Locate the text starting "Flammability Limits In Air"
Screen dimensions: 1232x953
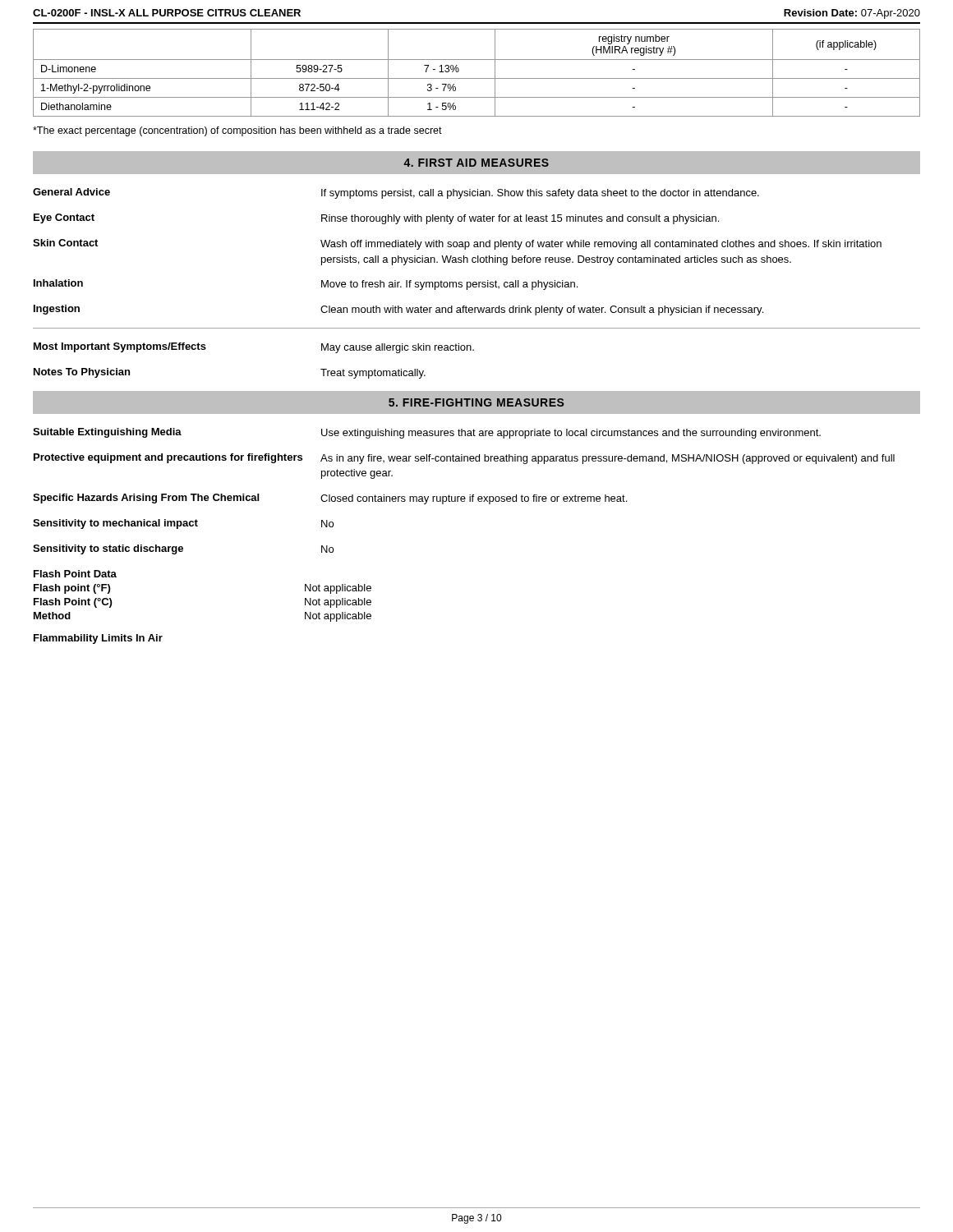[98, 639]
